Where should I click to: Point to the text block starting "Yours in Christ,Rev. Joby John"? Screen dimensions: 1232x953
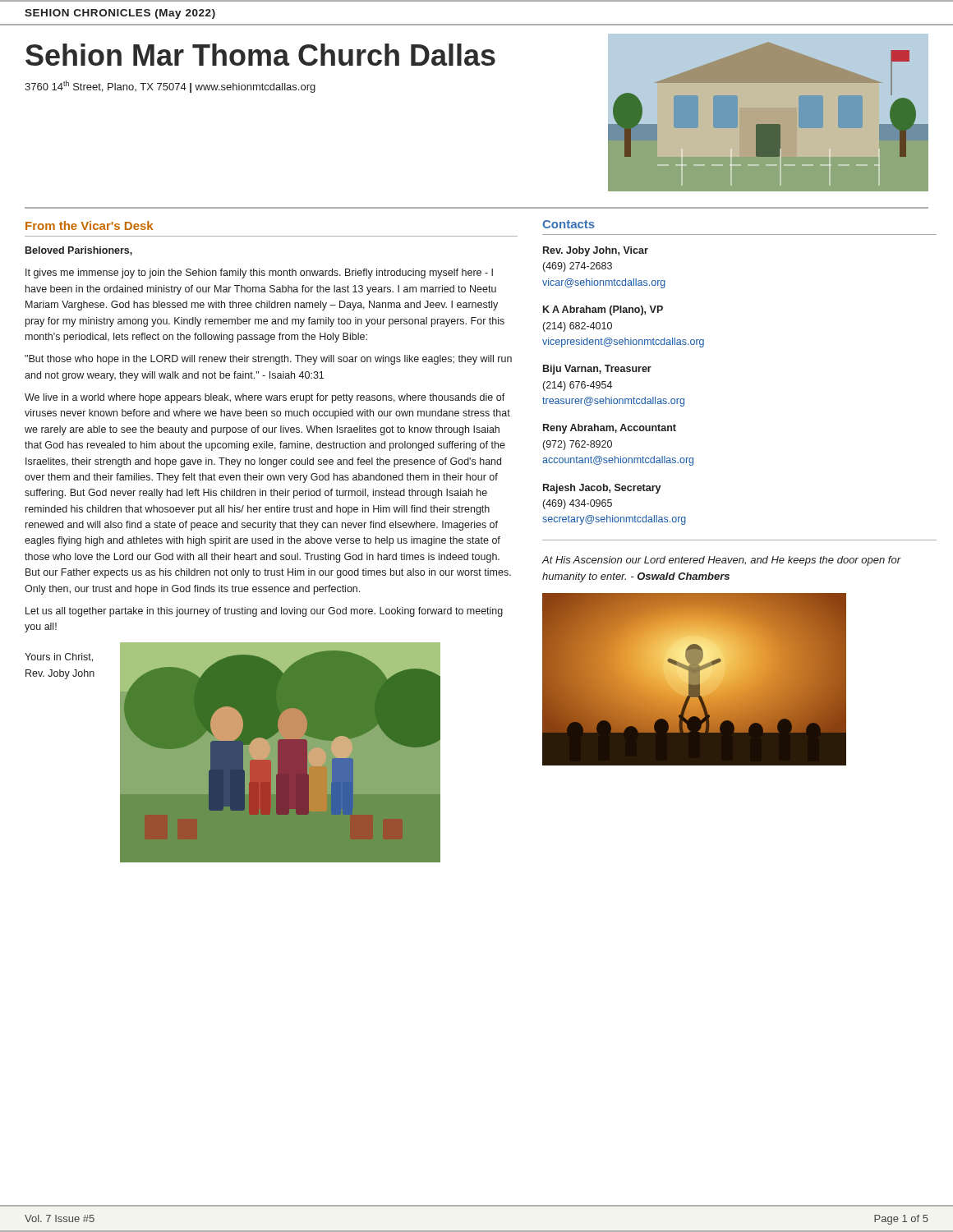tap(60, 665)
